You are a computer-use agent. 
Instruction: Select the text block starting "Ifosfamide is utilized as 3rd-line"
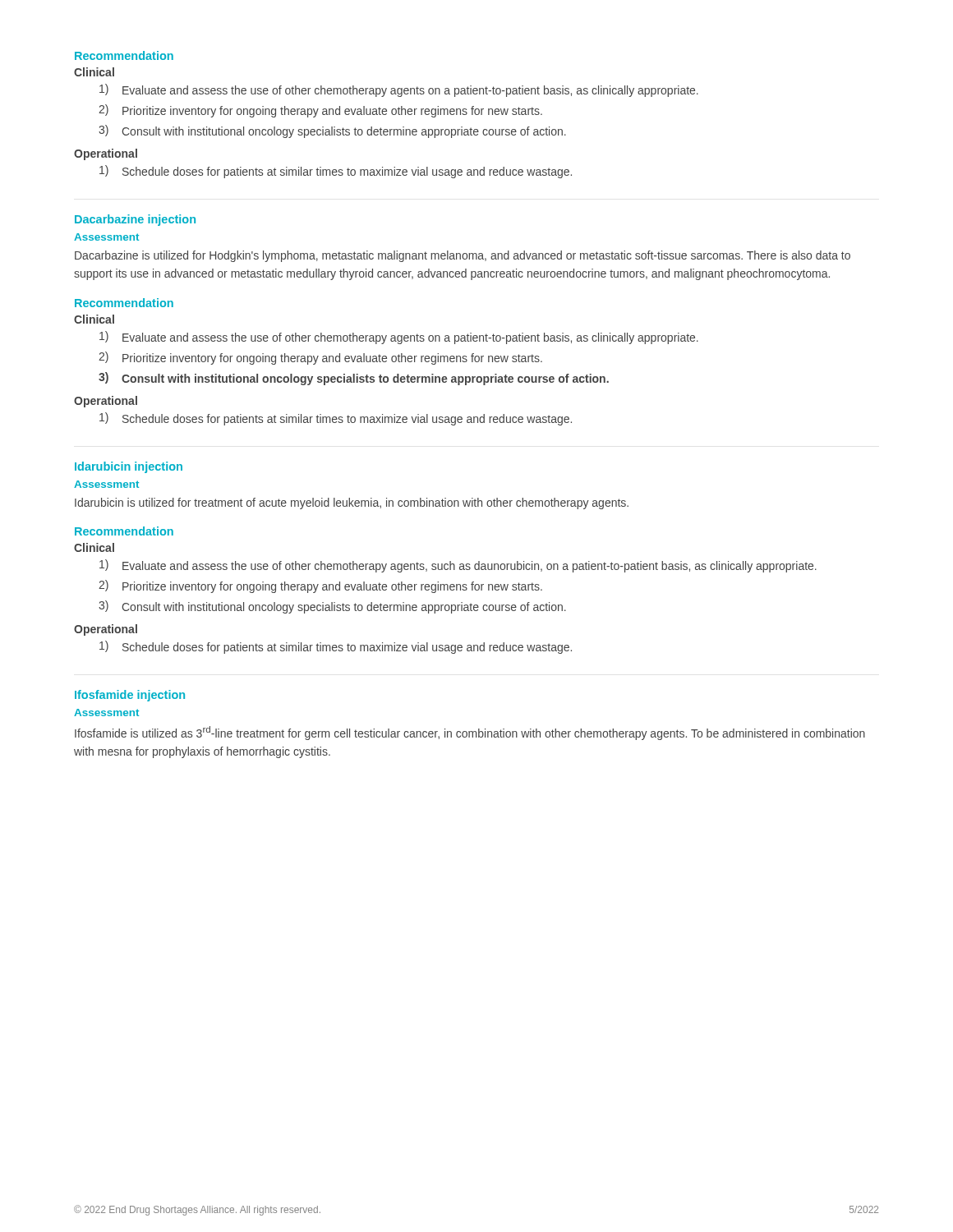(x=470, y=741)
